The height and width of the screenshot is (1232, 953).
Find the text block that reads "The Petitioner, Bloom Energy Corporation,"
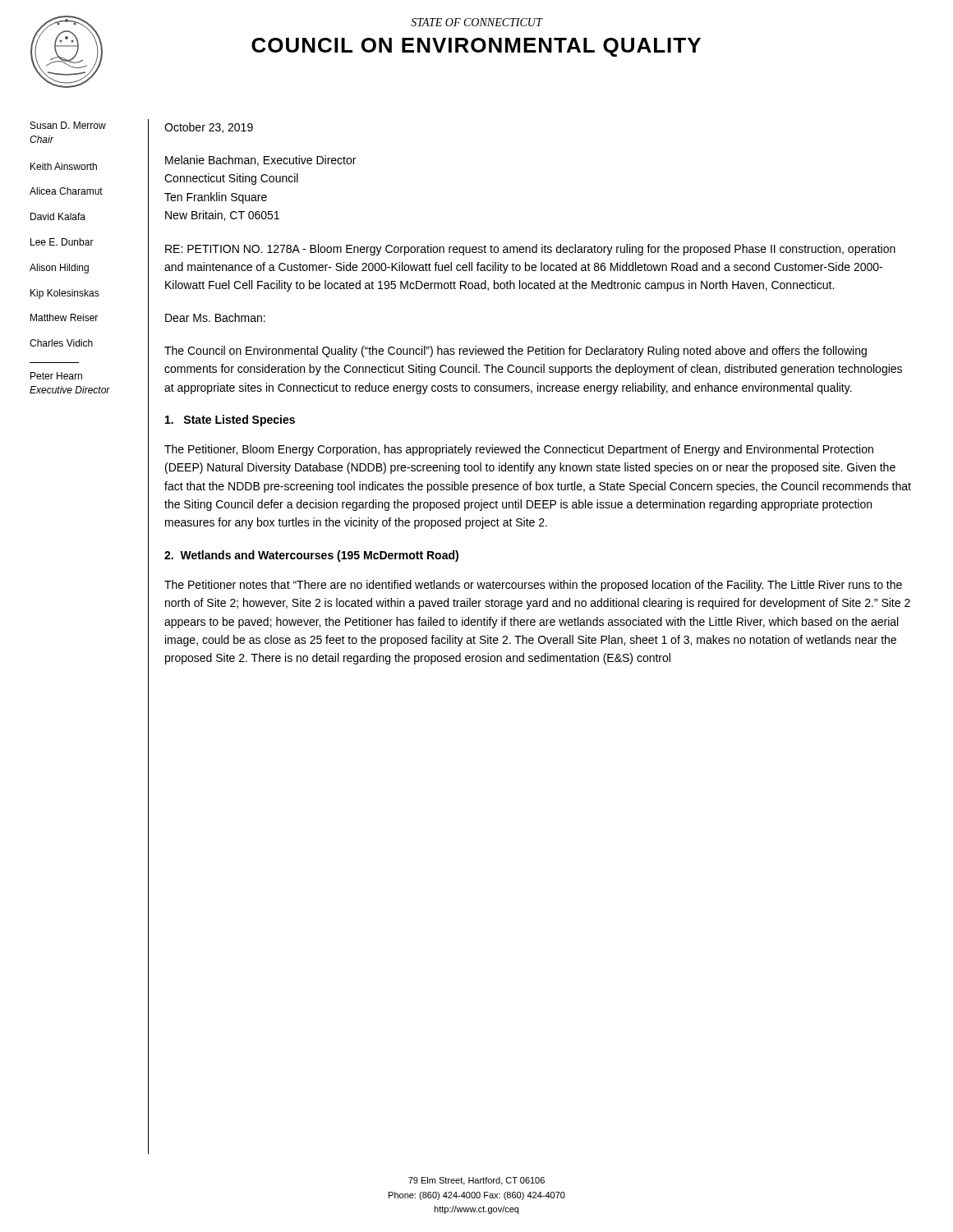click(538, 486)
